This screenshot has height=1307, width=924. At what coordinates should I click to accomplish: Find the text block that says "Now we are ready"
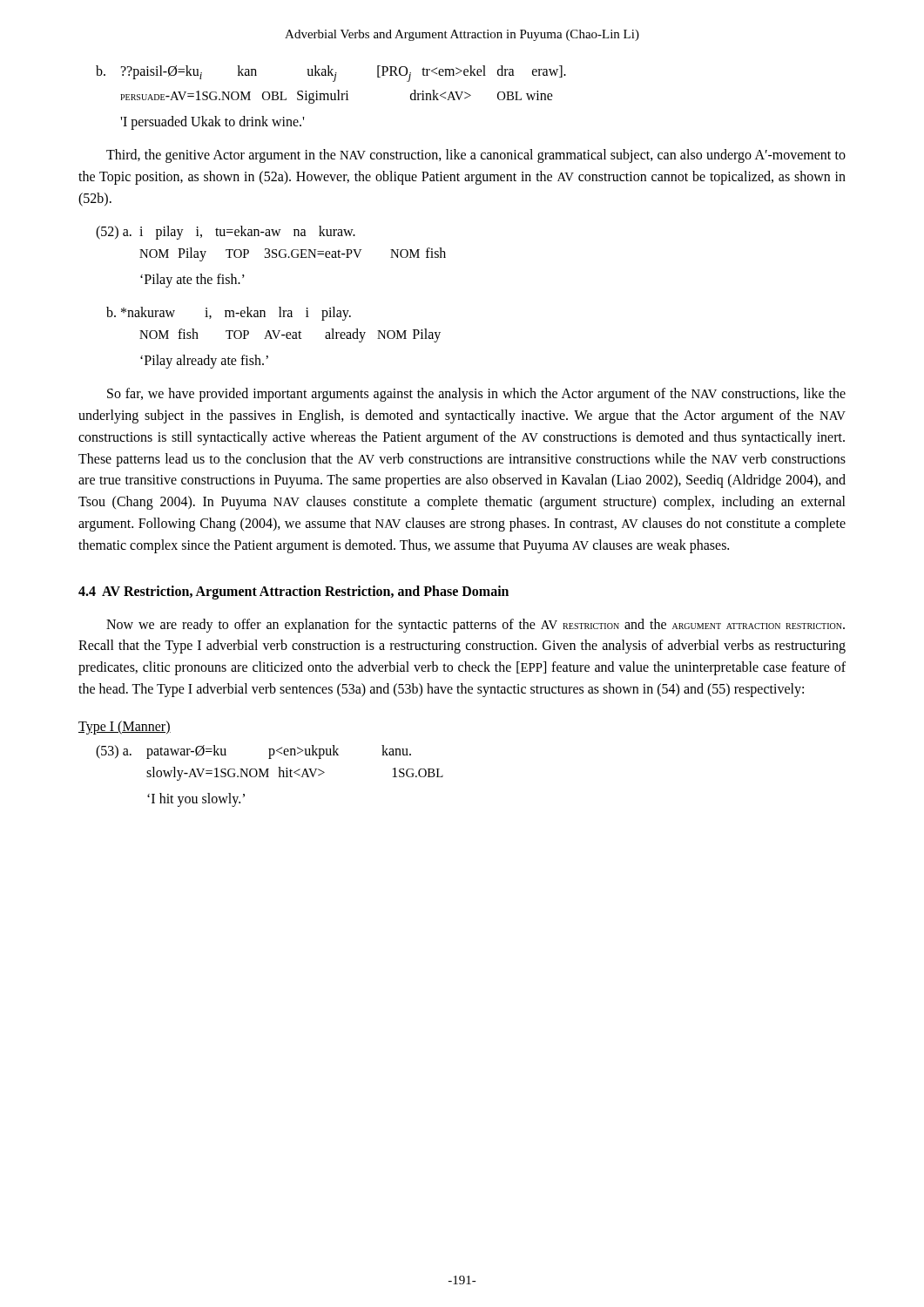point(462,656)
